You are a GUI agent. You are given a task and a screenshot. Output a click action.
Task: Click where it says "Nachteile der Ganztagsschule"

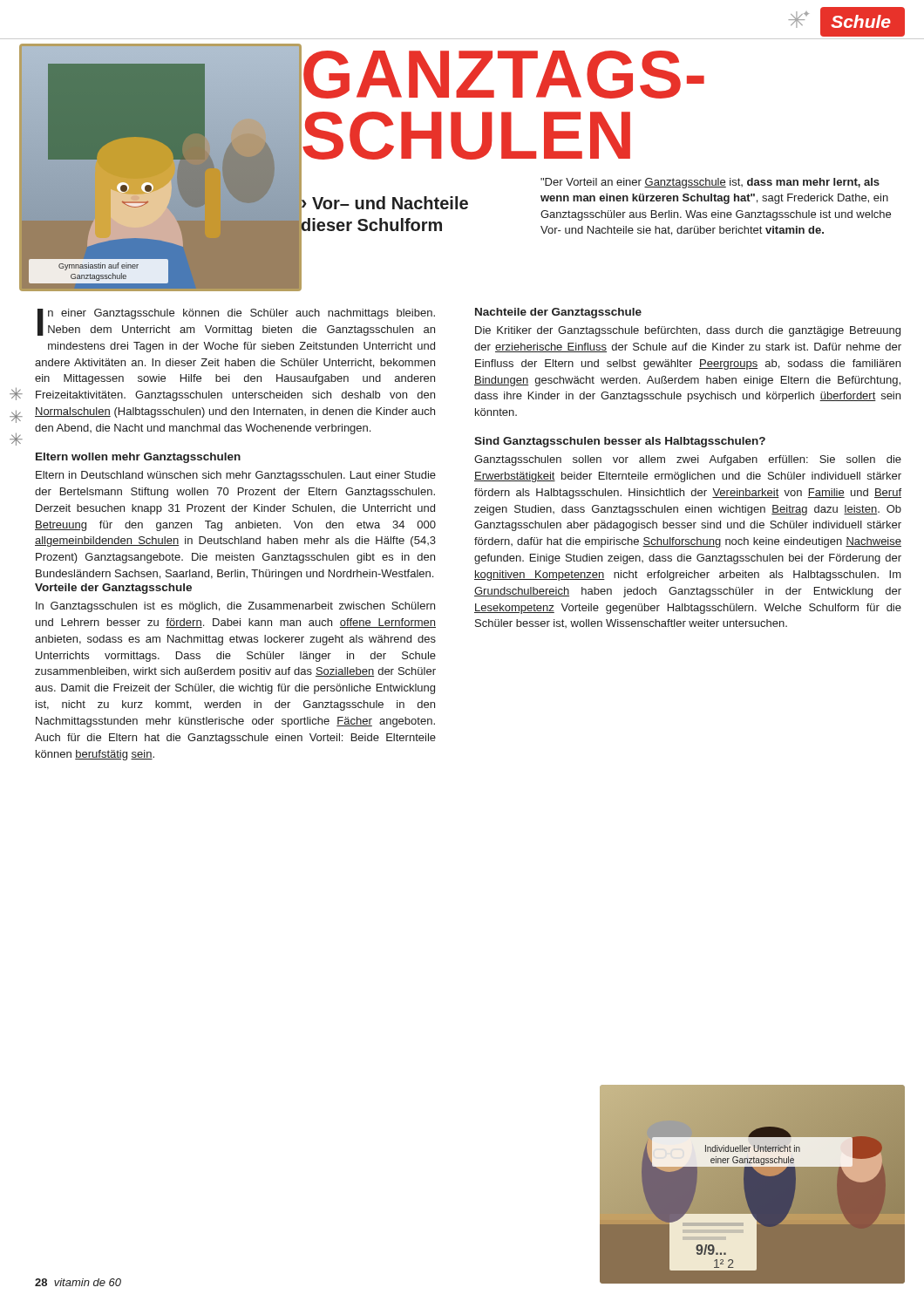[558, 313]
